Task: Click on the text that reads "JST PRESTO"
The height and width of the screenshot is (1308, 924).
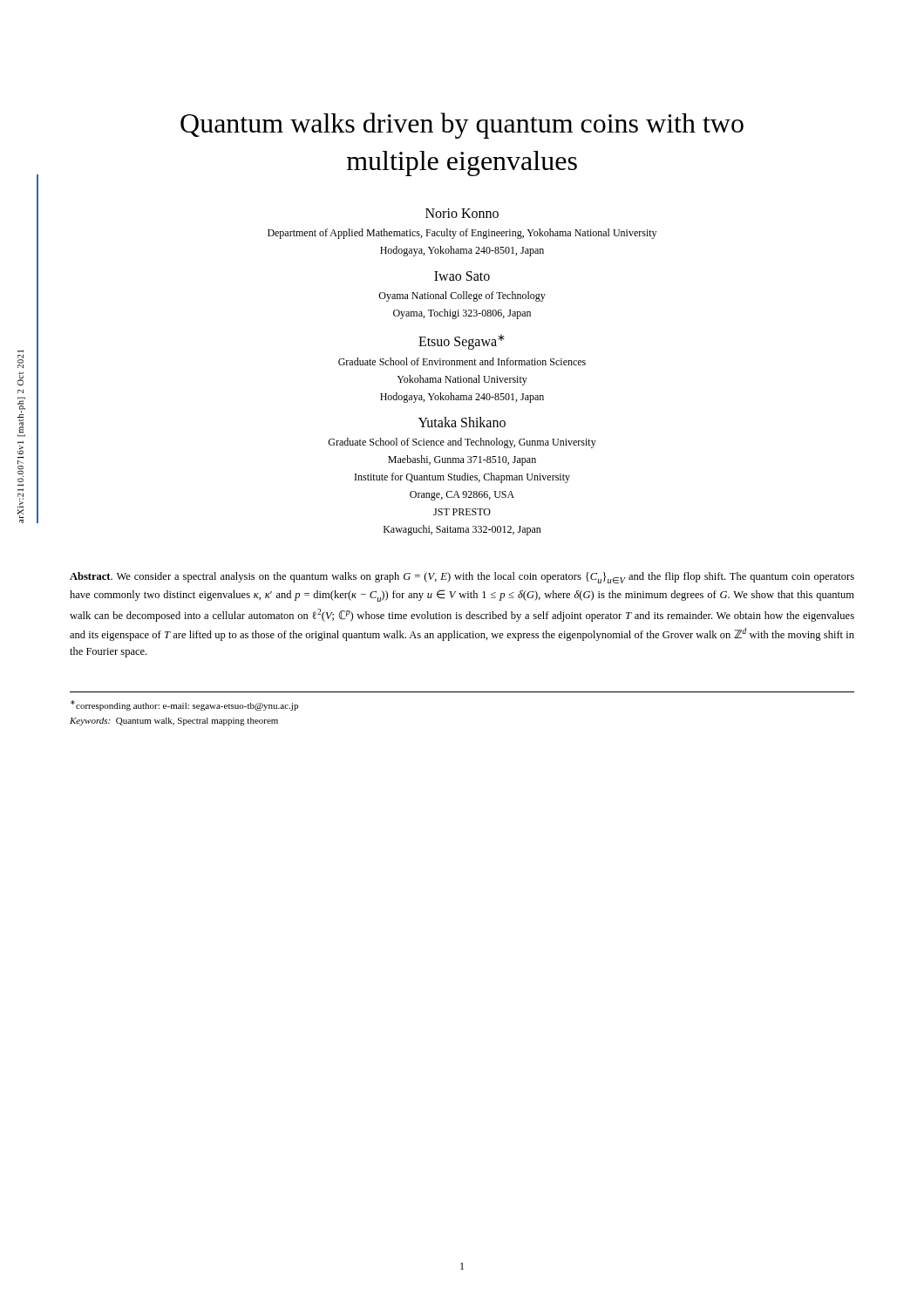Action: click(x=462, y=512)
